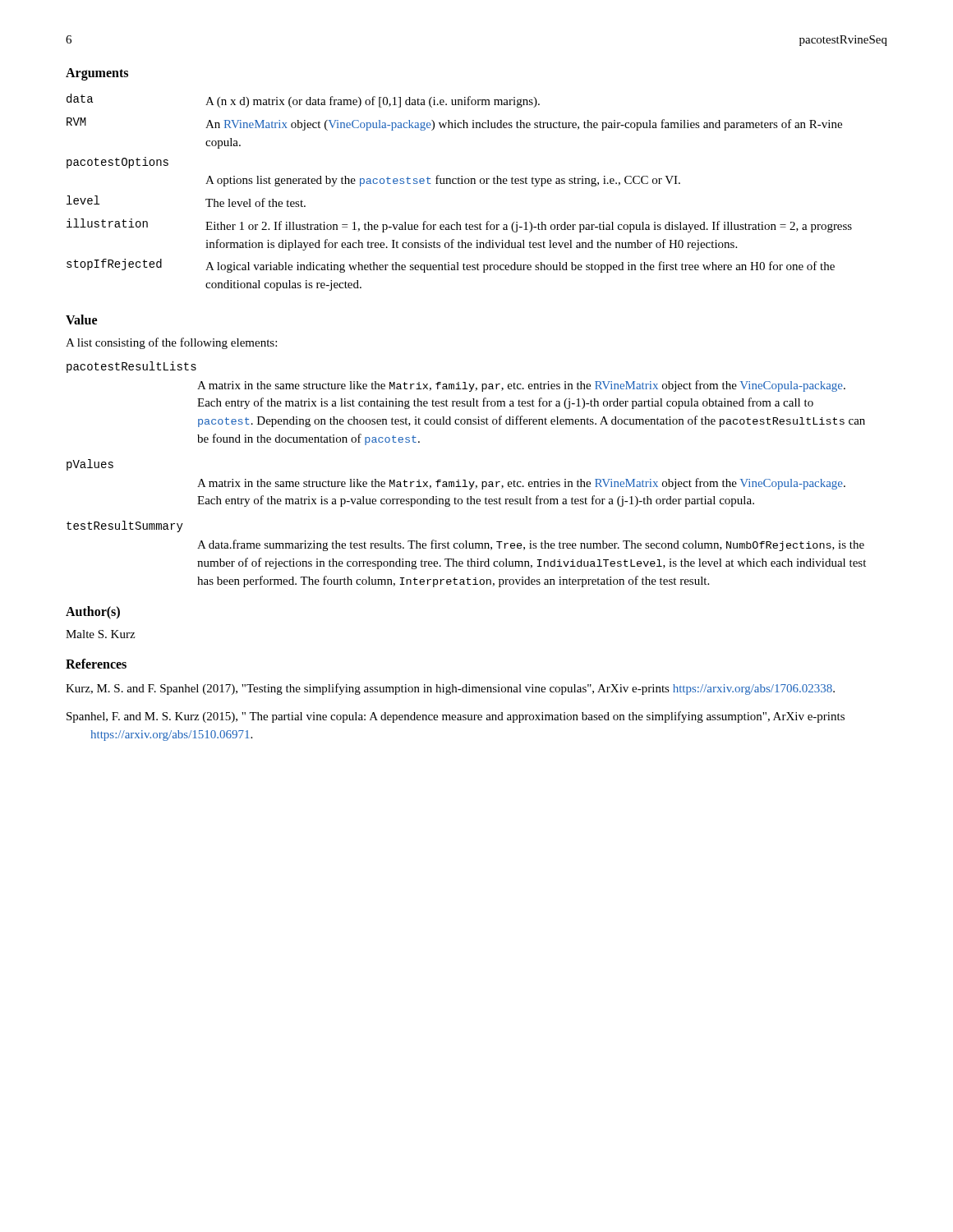Find the element starting "Spanhel, F. and M. S. Kurz (2015), ""
953x1232 pixels.
click(x=455, y=725)
